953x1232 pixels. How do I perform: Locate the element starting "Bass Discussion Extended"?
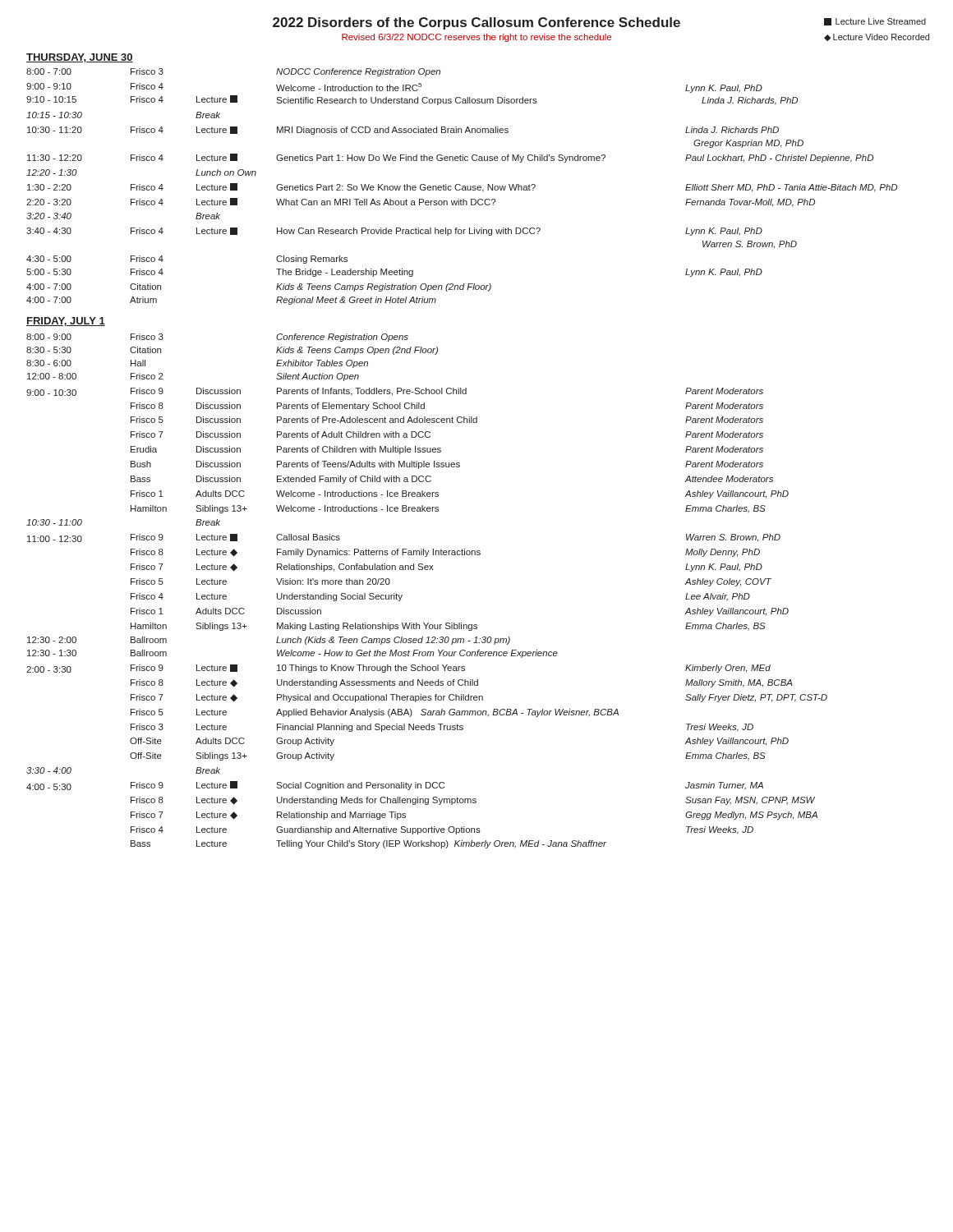coord(143,479)
